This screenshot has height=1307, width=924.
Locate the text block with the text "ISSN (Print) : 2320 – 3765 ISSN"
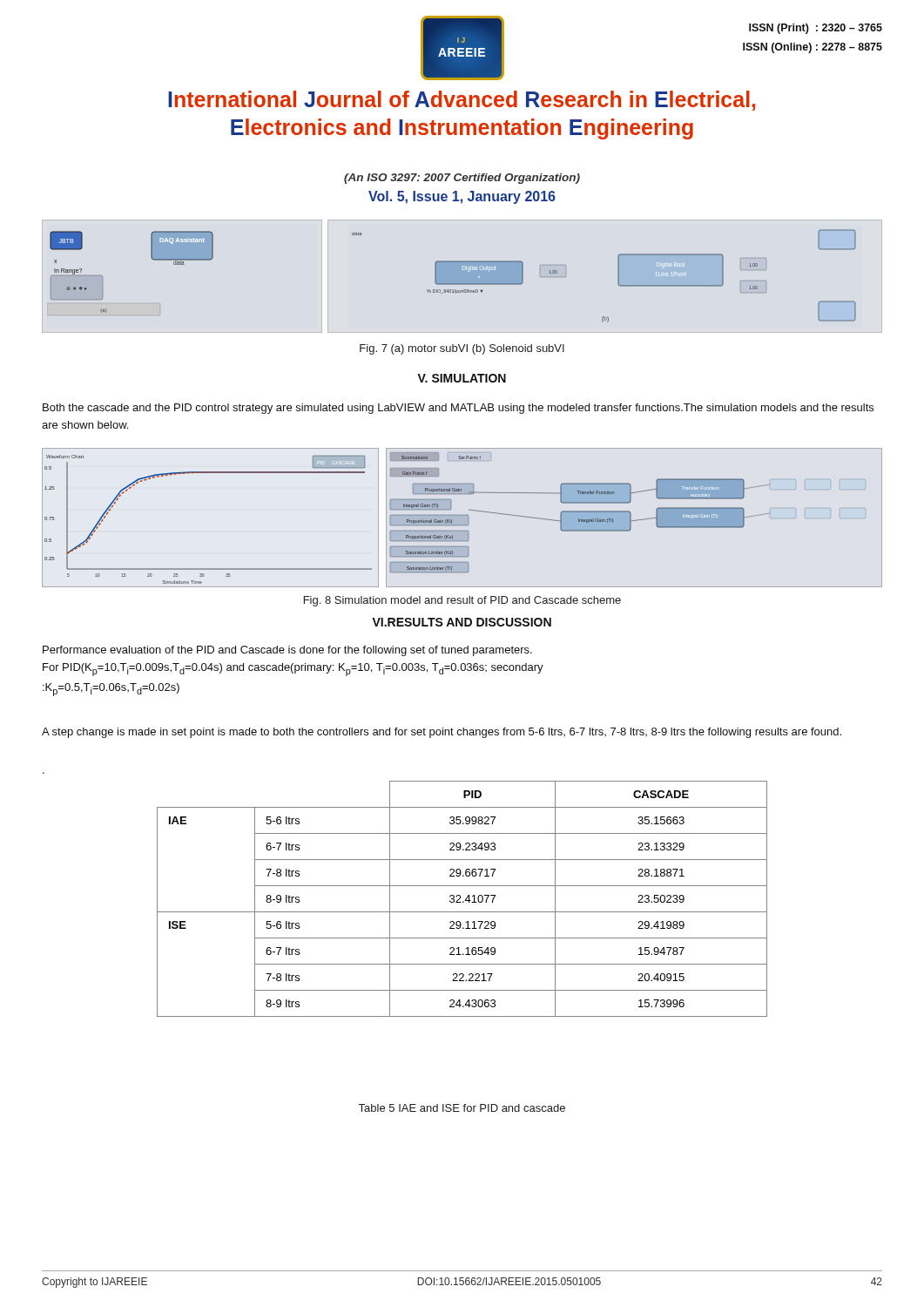pos(812,37)
